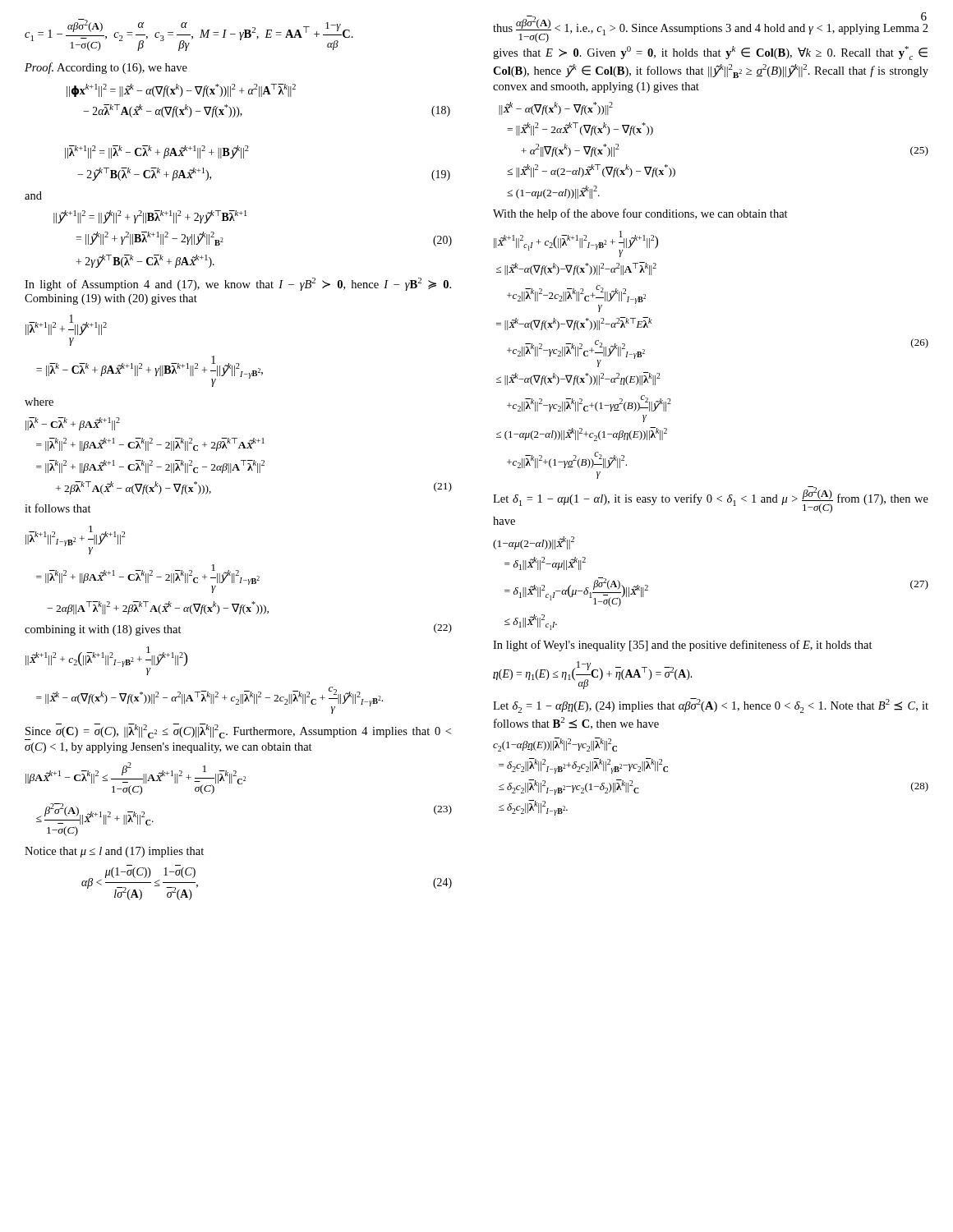Select the text block that reads "In light of Weyl's inequality [35]"
The image size is (953, 1232).
[x=682, y=645]
